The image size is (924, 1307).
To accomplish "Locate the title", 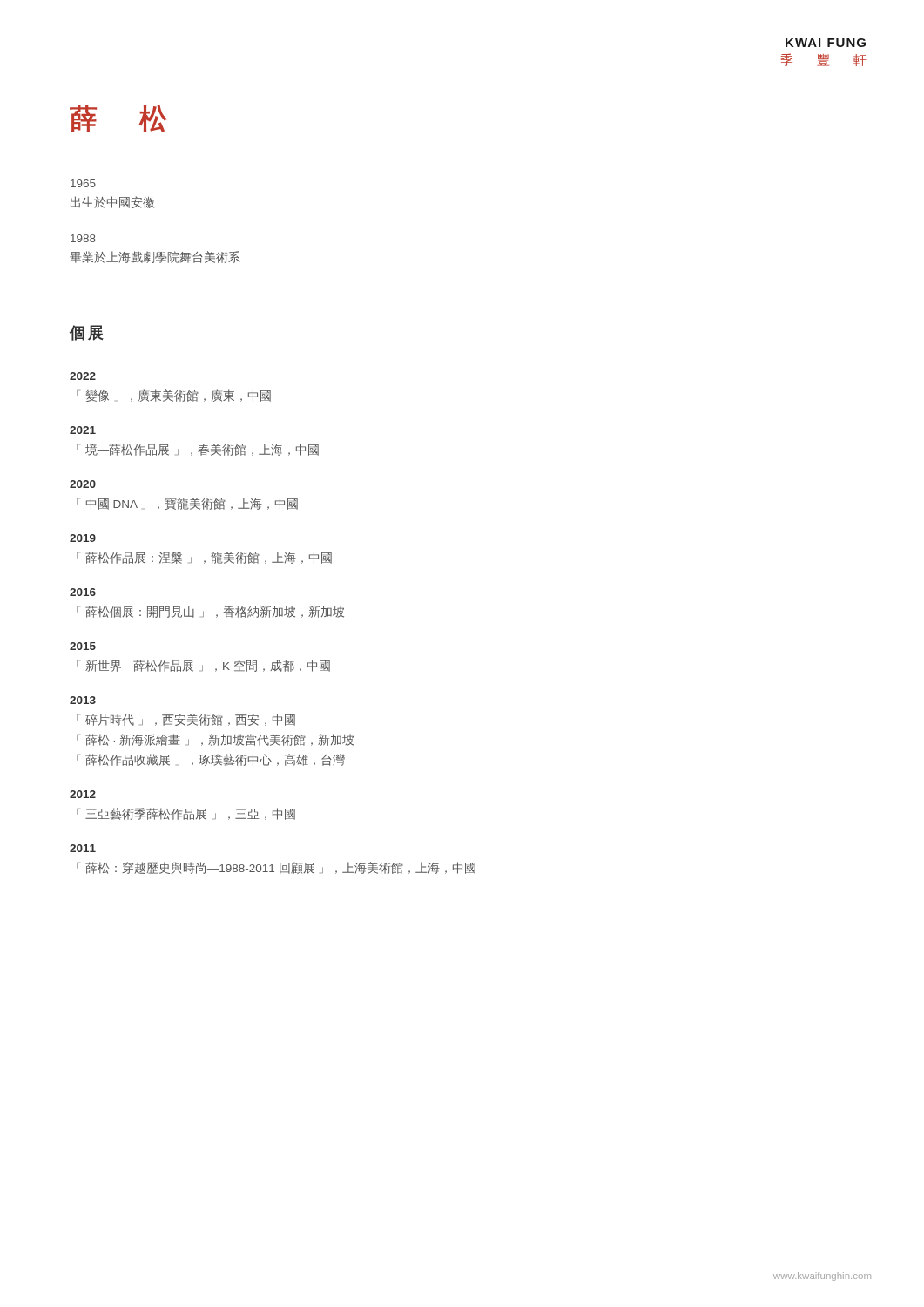I will 122,119.
